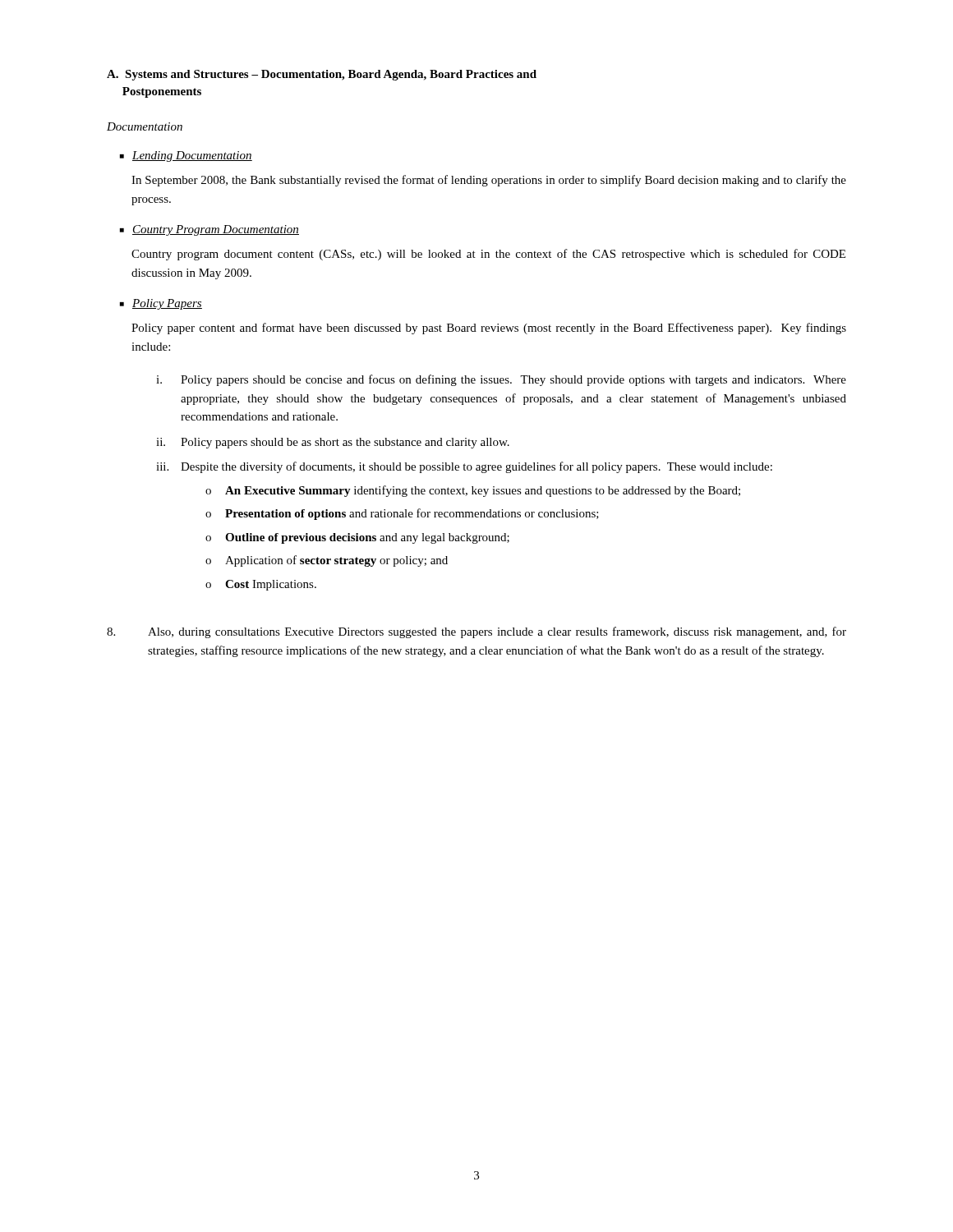Point to the block beginning "Policy paper content and"

tap(489, 337)
